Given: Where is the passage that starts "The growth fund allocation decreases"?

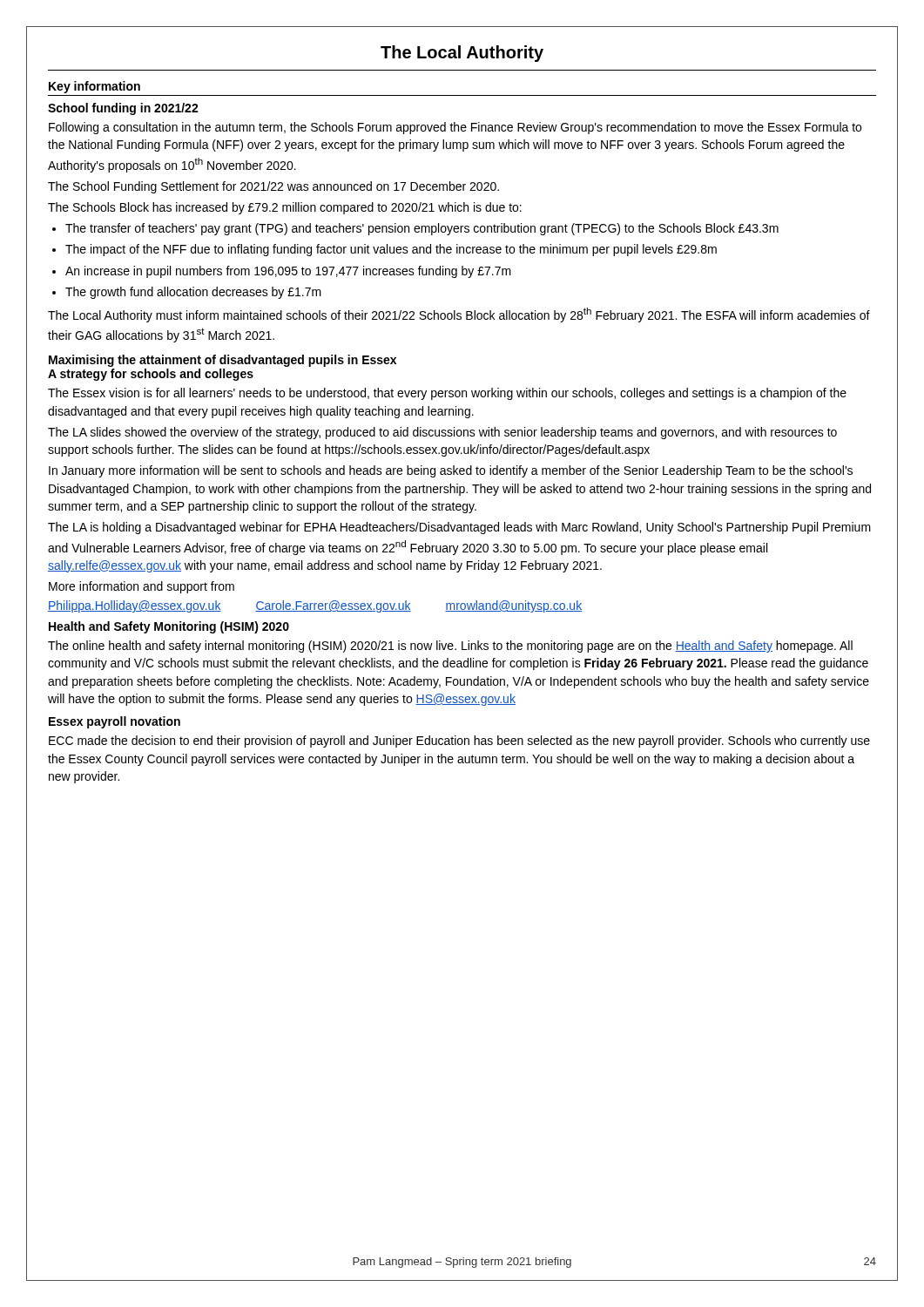Looking at the screenshot, I should coord(193,293).
